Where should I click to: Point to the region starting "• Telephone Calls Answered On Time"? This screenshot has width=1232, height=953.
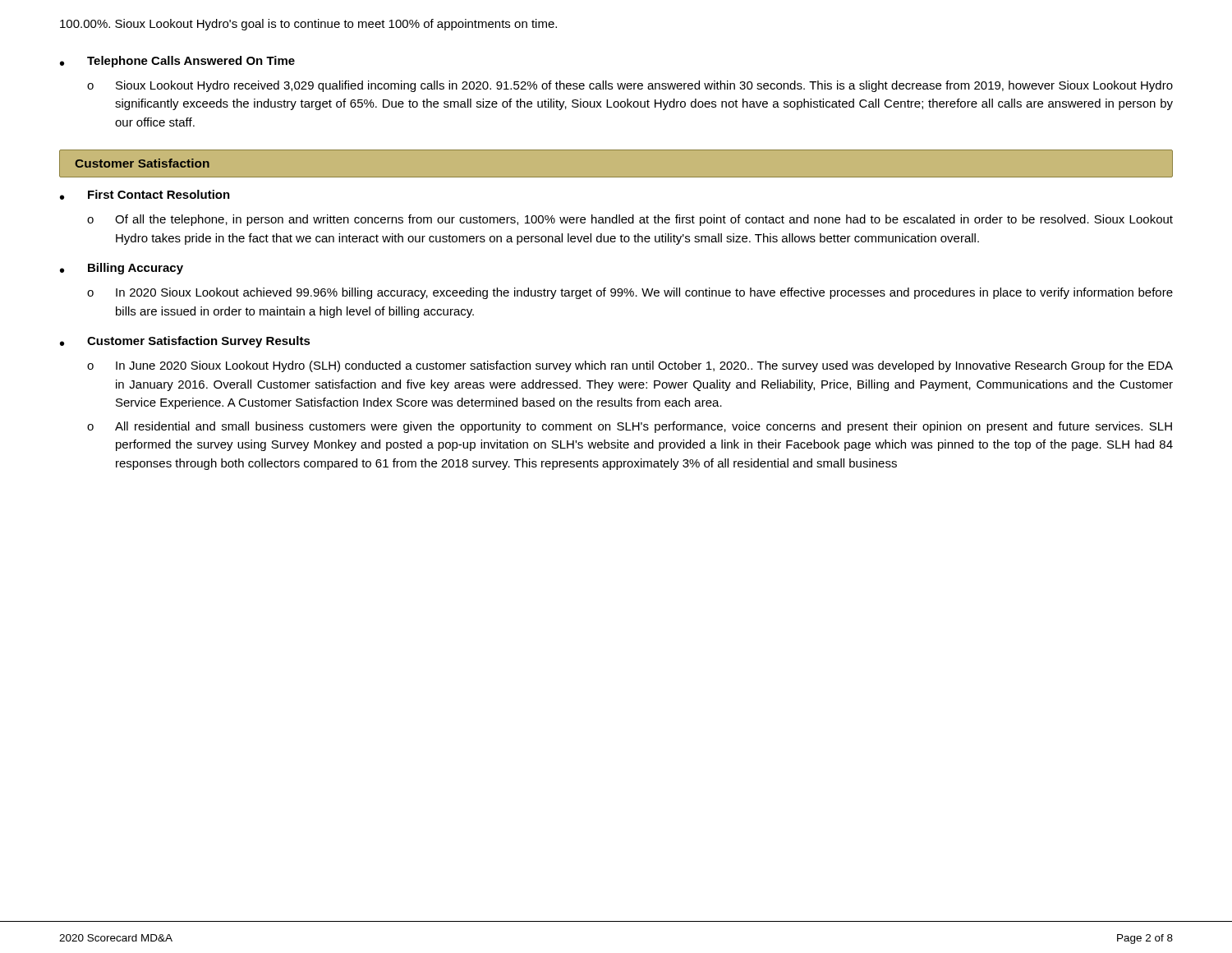pos(177,62)
